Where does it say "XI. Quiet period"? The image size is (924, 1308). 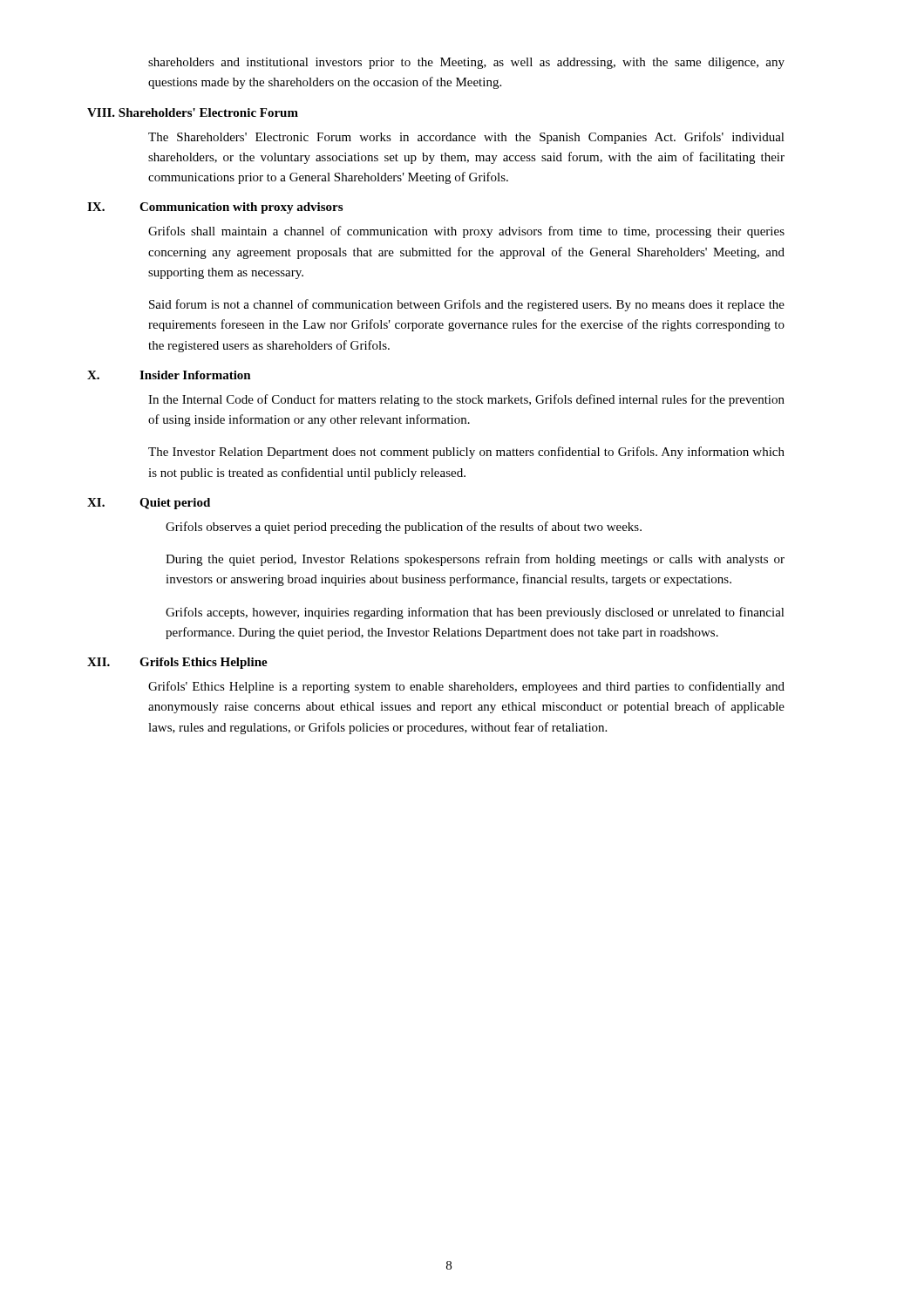tap(149, 502)
